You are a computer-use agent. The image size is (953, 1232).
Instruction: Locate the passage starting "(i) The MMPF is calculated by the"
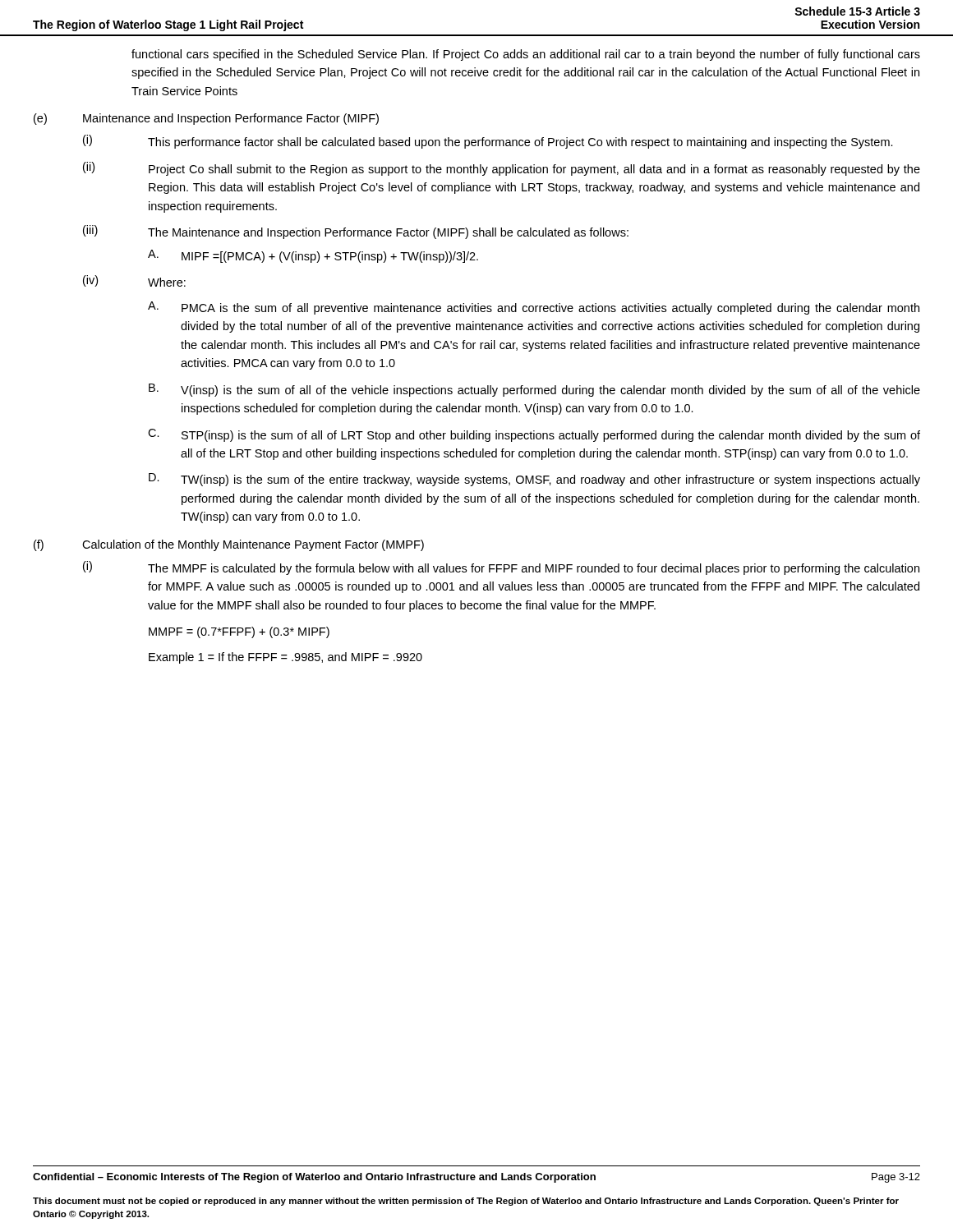(x=476, y=587)
